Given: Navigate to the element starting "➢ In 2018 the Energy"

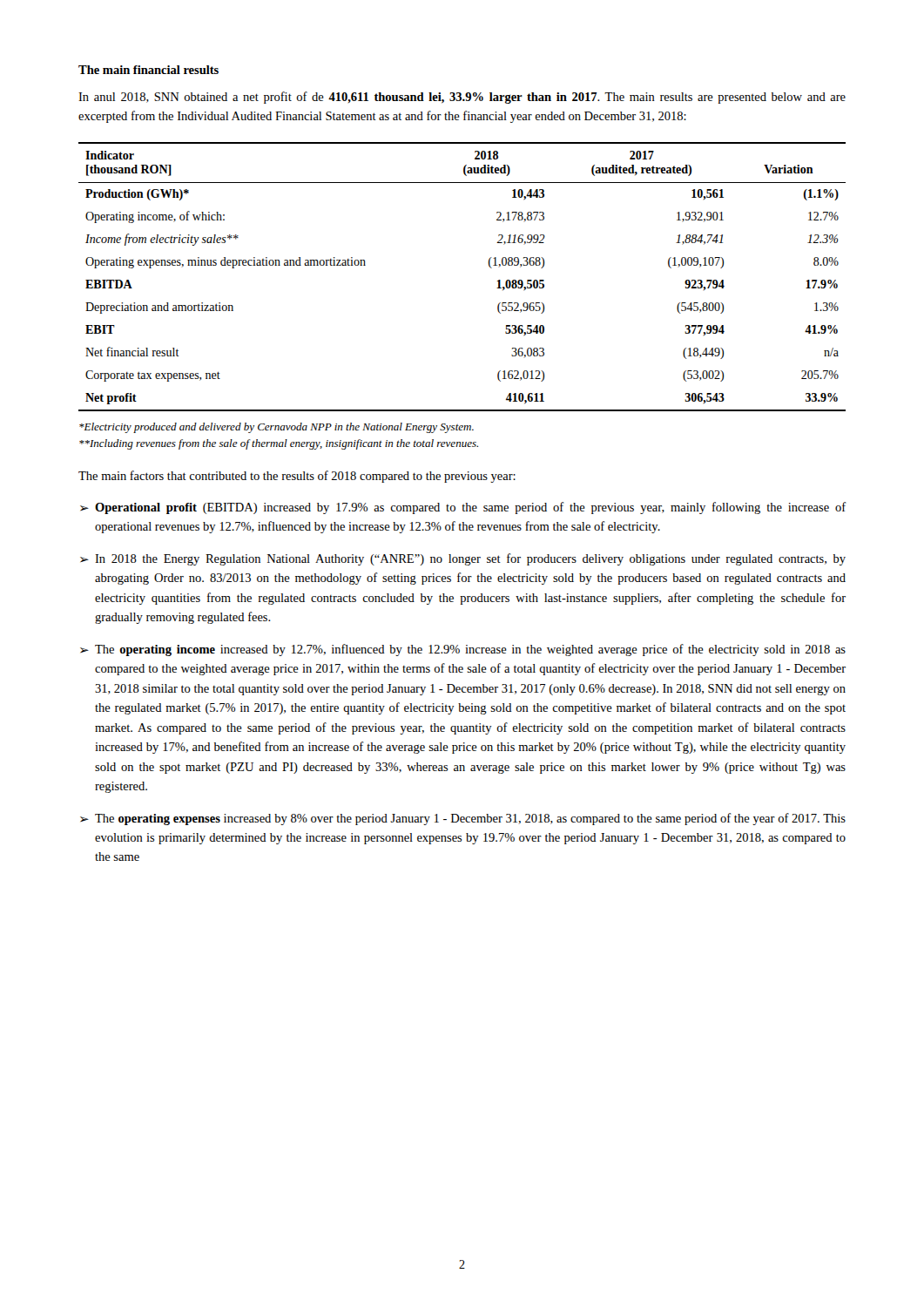Looking at the screenshot, I should click(462, 588).
